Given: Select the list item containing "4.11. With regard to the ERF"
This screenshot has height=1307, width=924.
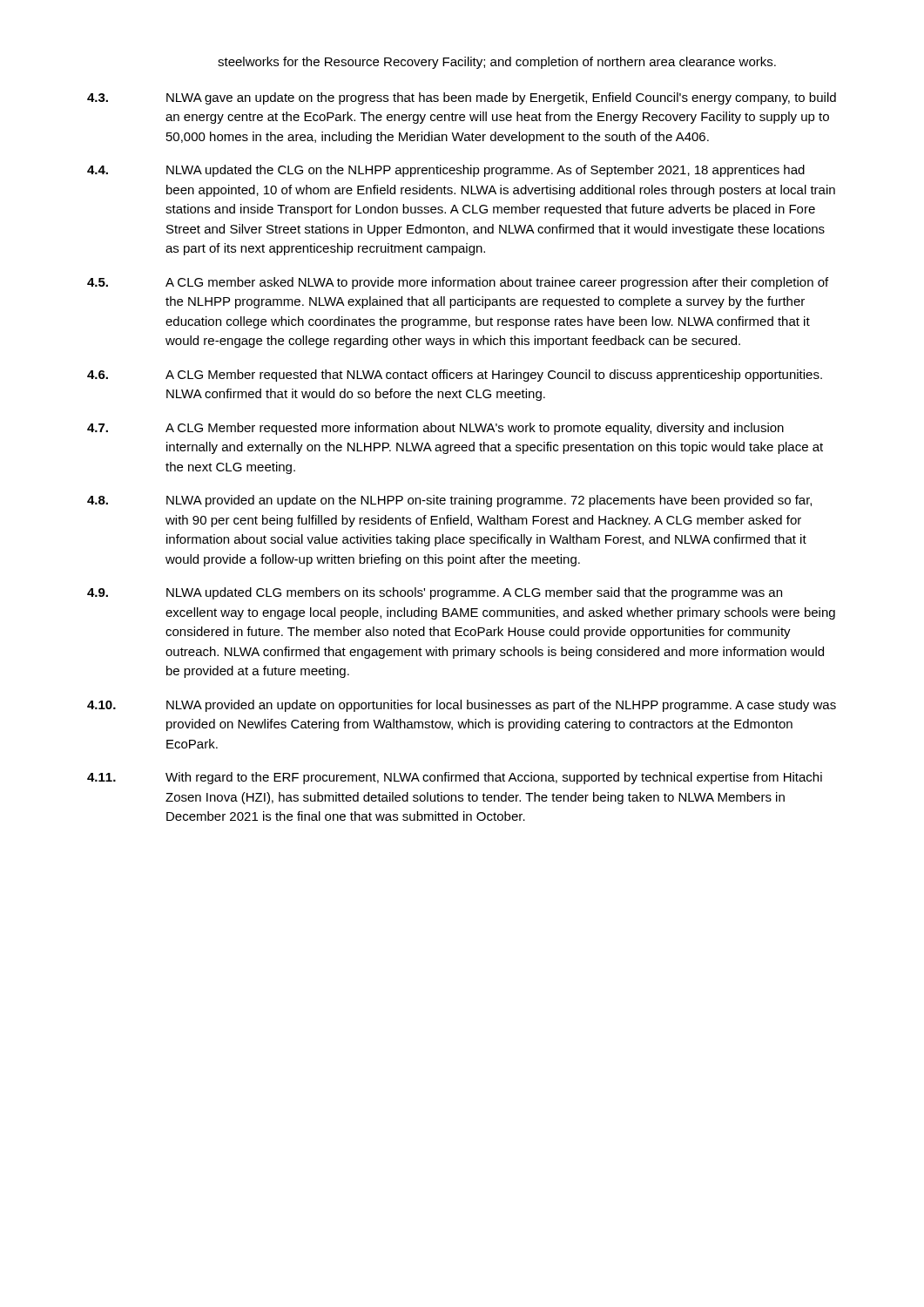Looking at the screenshot, I should click(462, 797).
